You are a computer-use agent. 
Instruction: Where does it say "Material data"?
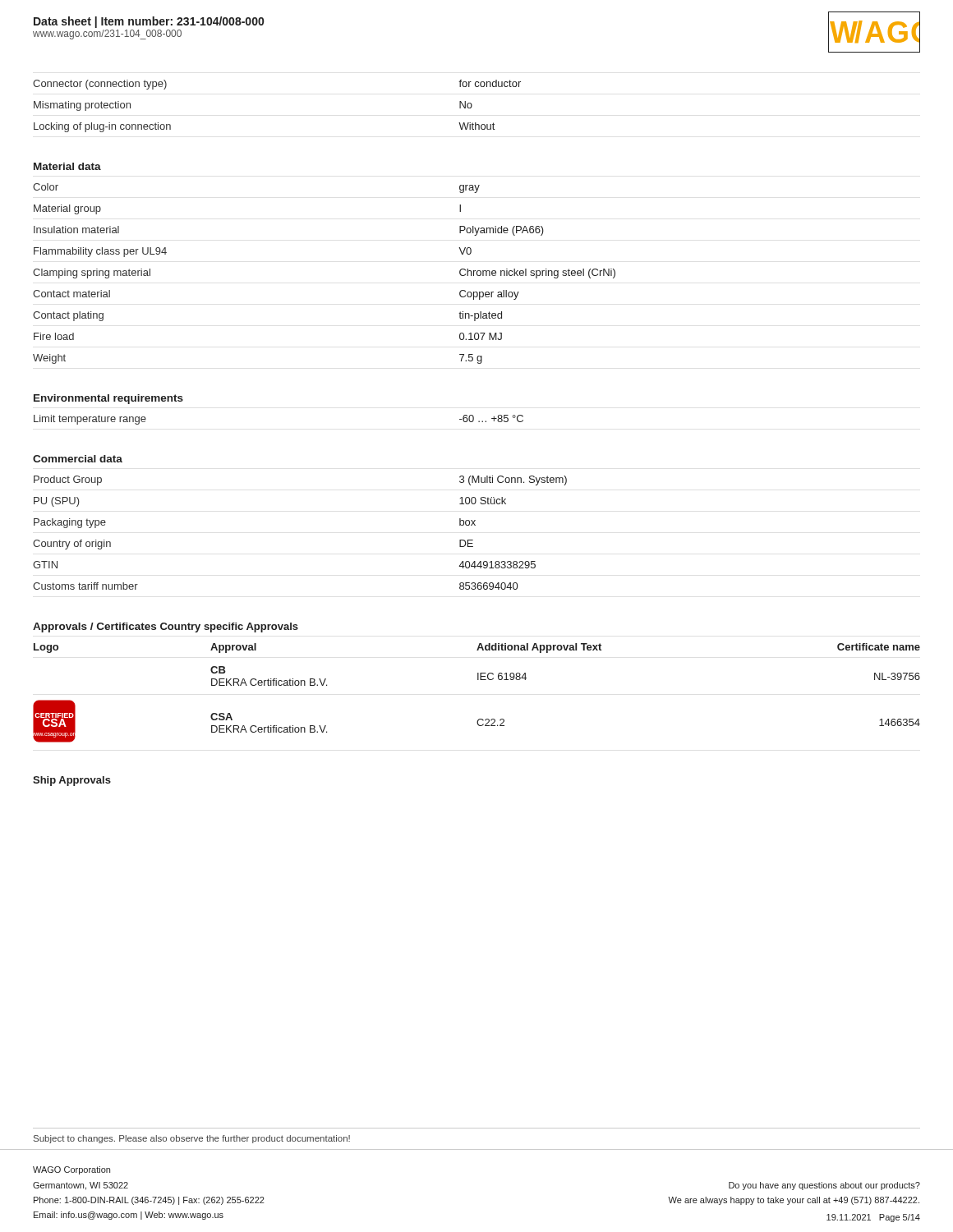67,166
